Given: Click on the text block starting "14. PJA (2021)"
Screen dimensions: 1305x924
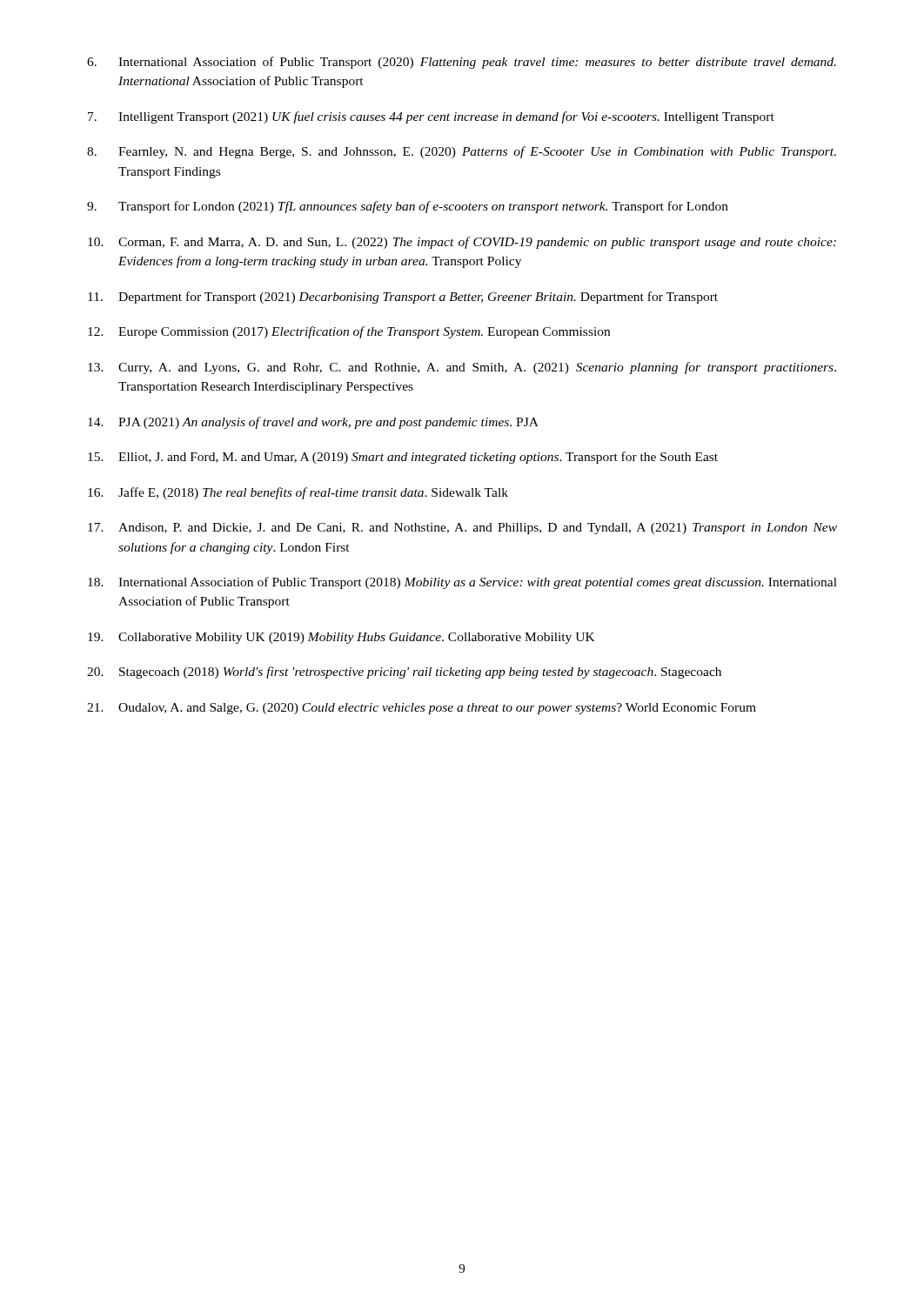Looking at the screenshot, I should (x=462, y=422).
